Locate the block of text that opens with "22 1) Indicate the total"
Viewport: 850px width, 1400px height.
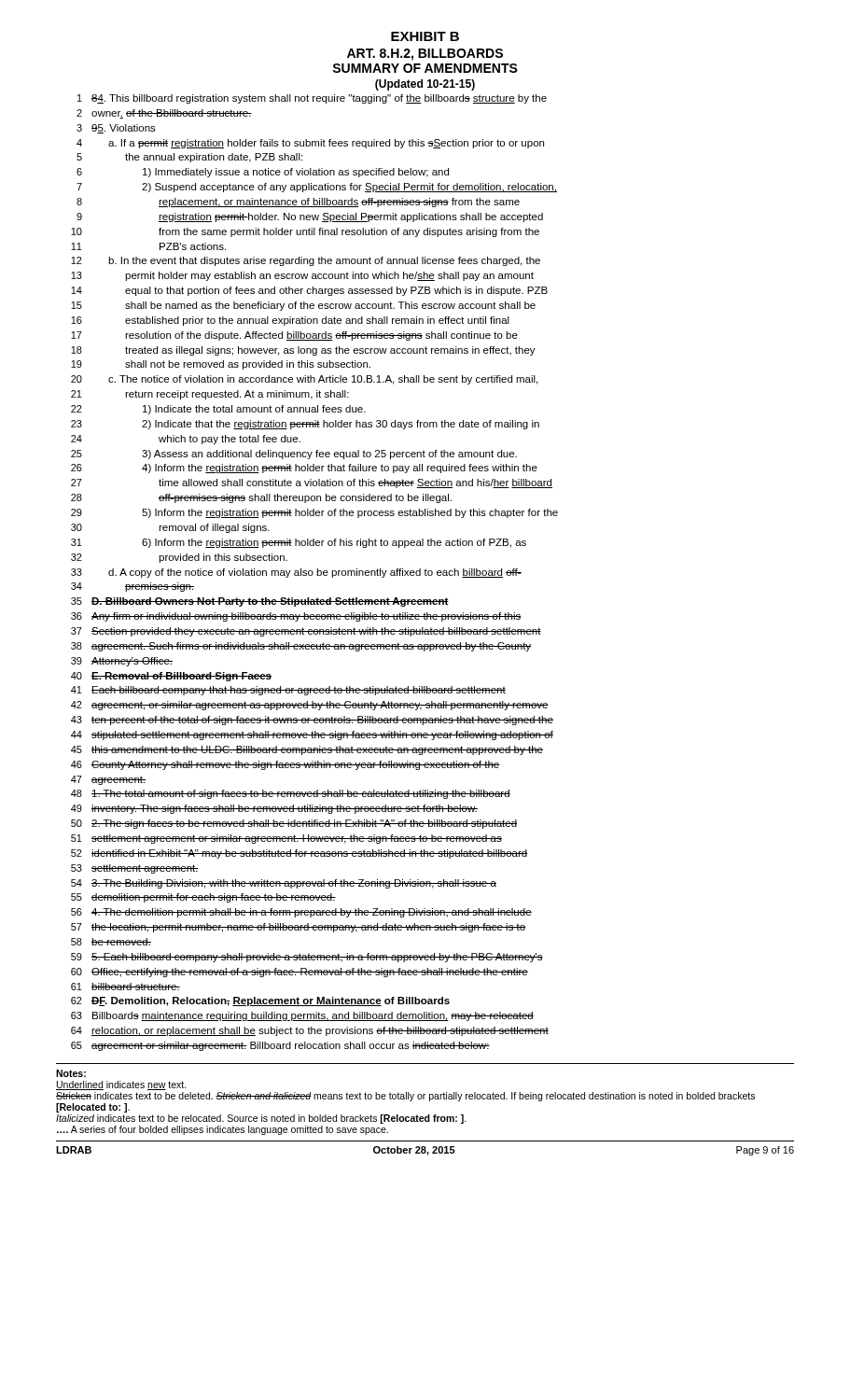tap(425, 410)
